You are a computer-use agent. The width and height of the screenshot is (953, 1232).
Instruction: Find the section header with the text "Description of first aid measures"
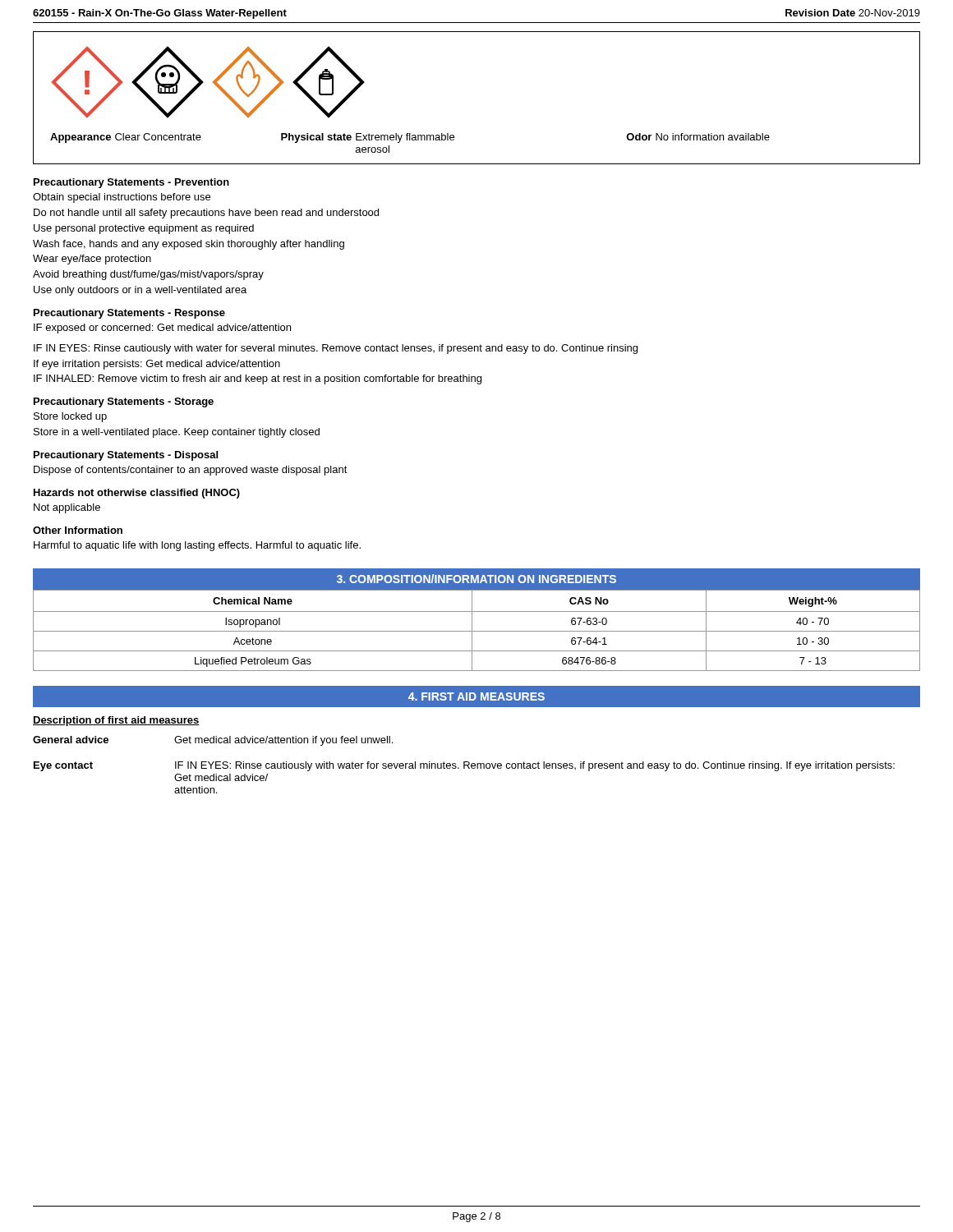point(116,719)
